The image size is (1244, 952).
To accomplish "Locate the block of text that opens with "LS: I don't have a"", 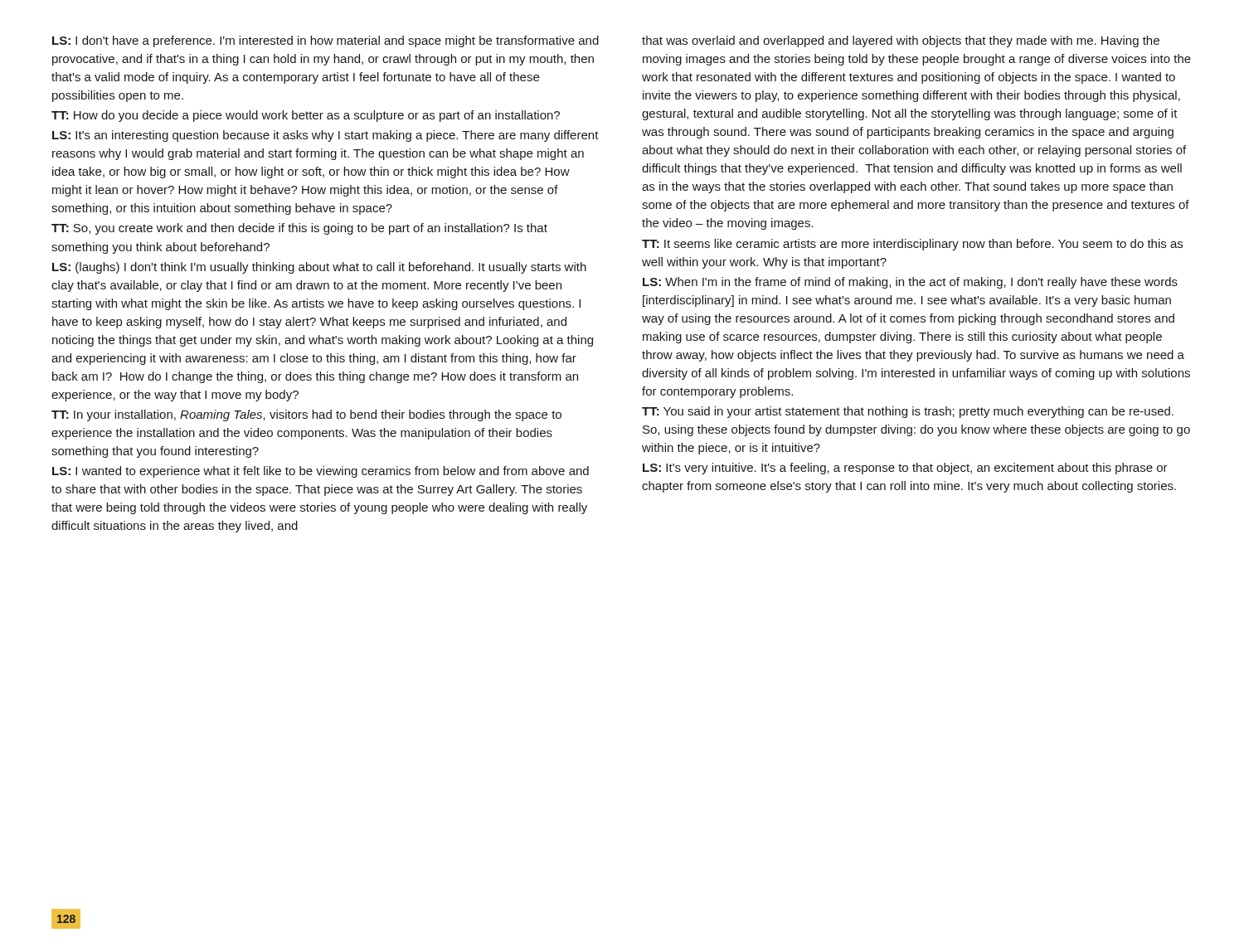I will pyautogui.click(x=327, y=283).
